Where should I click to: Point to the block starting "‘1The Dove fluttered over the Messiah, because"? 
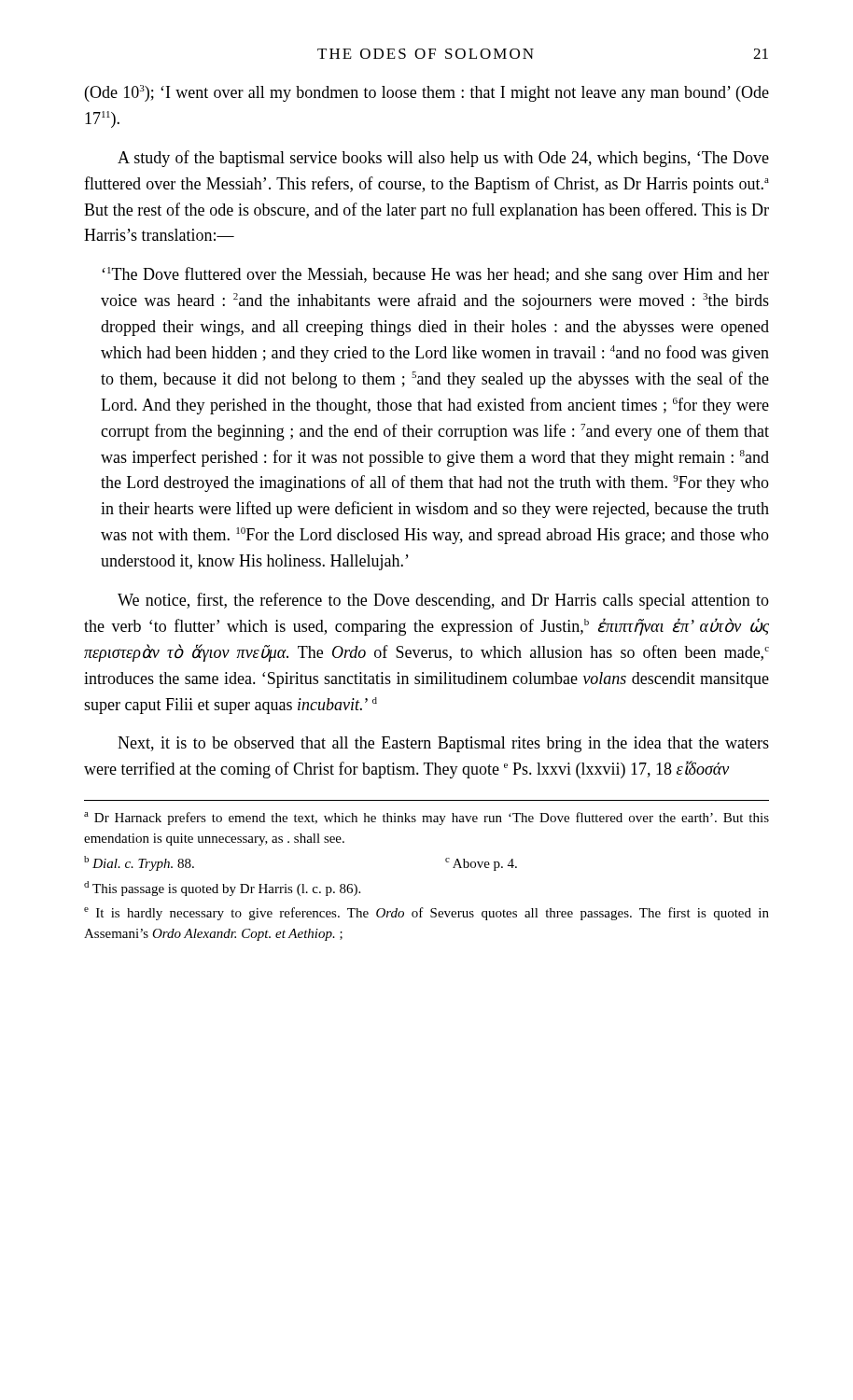[426, 419]
